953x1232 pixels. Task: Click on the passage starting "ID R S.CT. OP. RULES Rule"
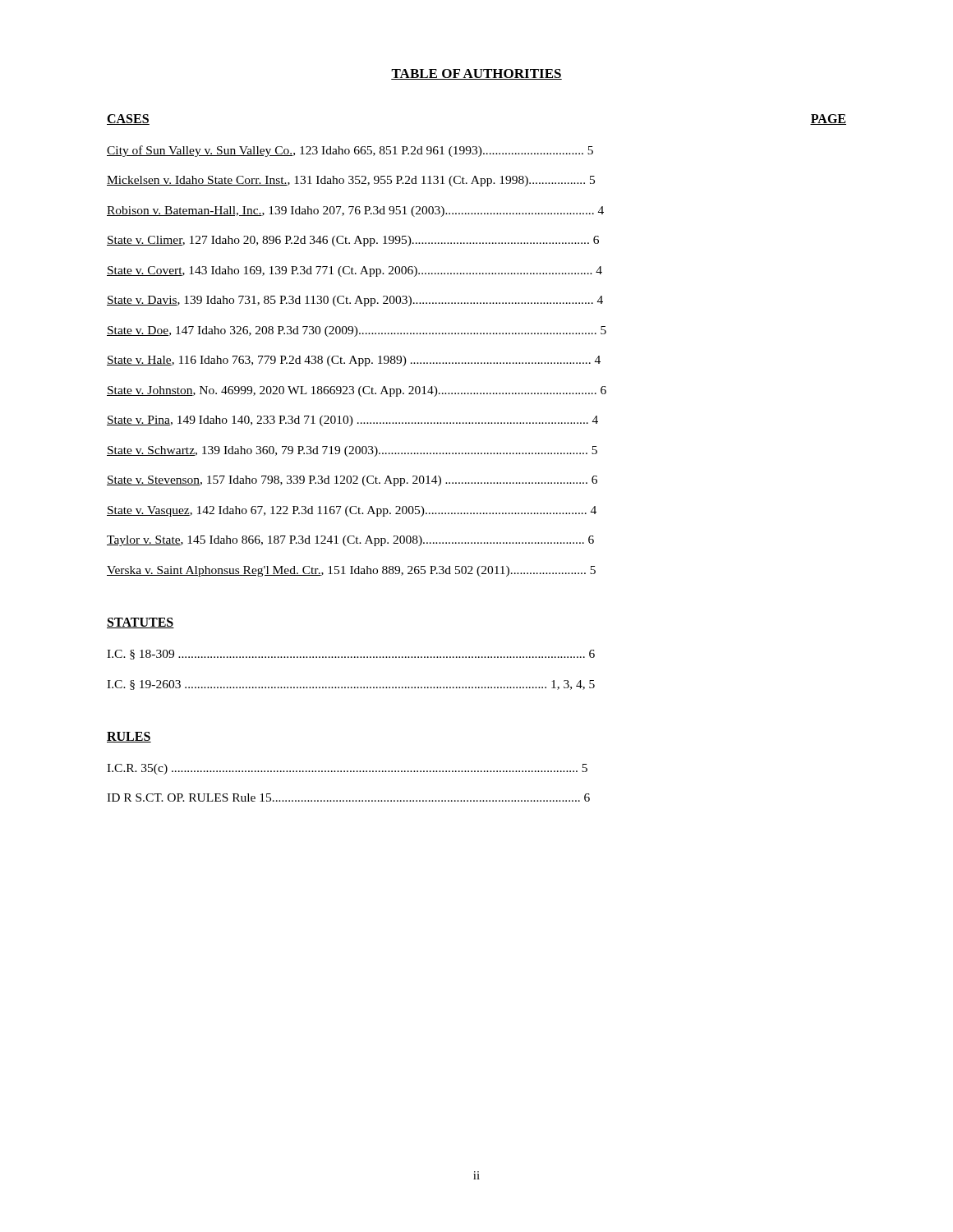coord(476,798)
